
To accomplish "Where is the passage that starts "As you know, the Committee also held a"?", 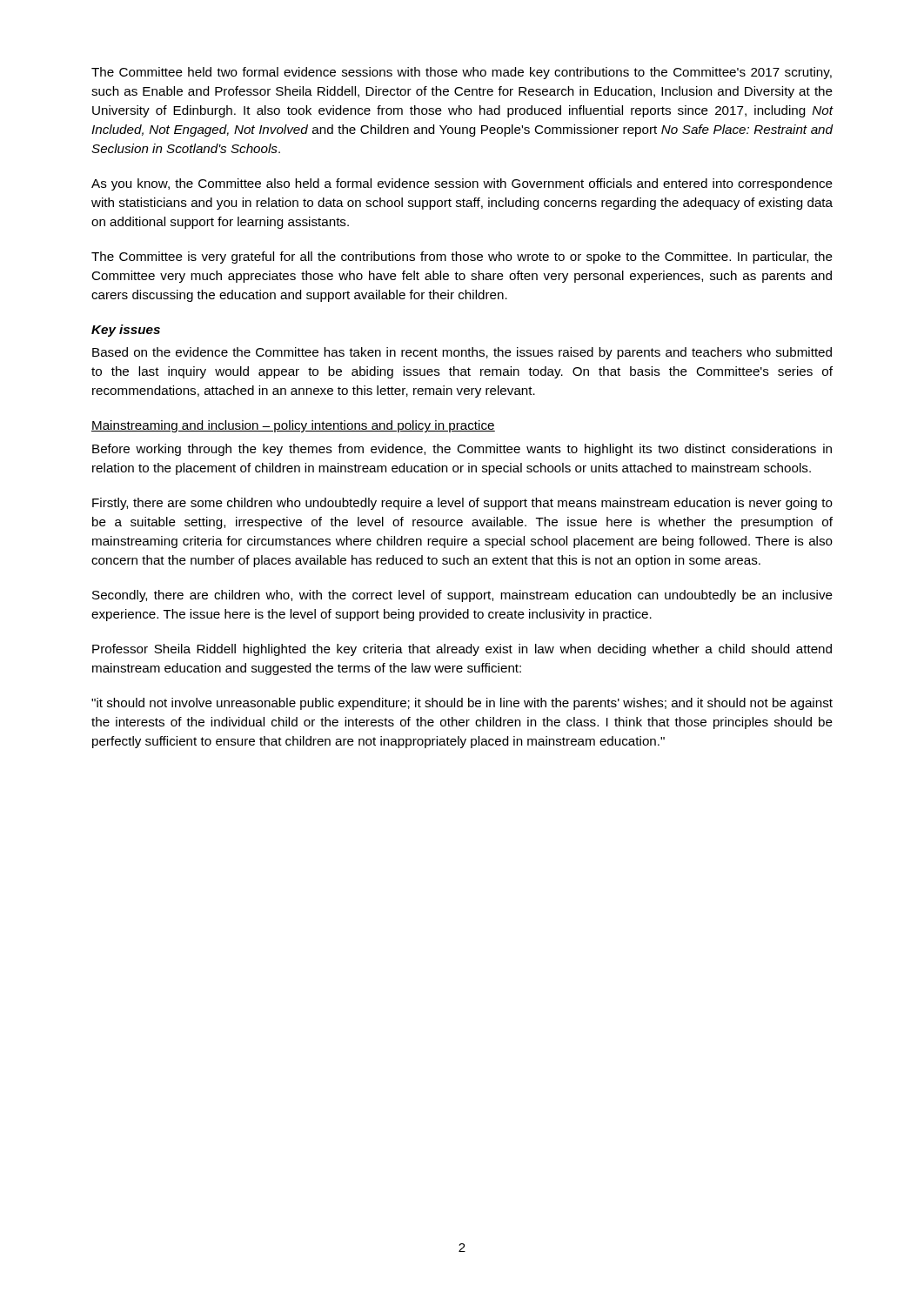I will (462, 202).
